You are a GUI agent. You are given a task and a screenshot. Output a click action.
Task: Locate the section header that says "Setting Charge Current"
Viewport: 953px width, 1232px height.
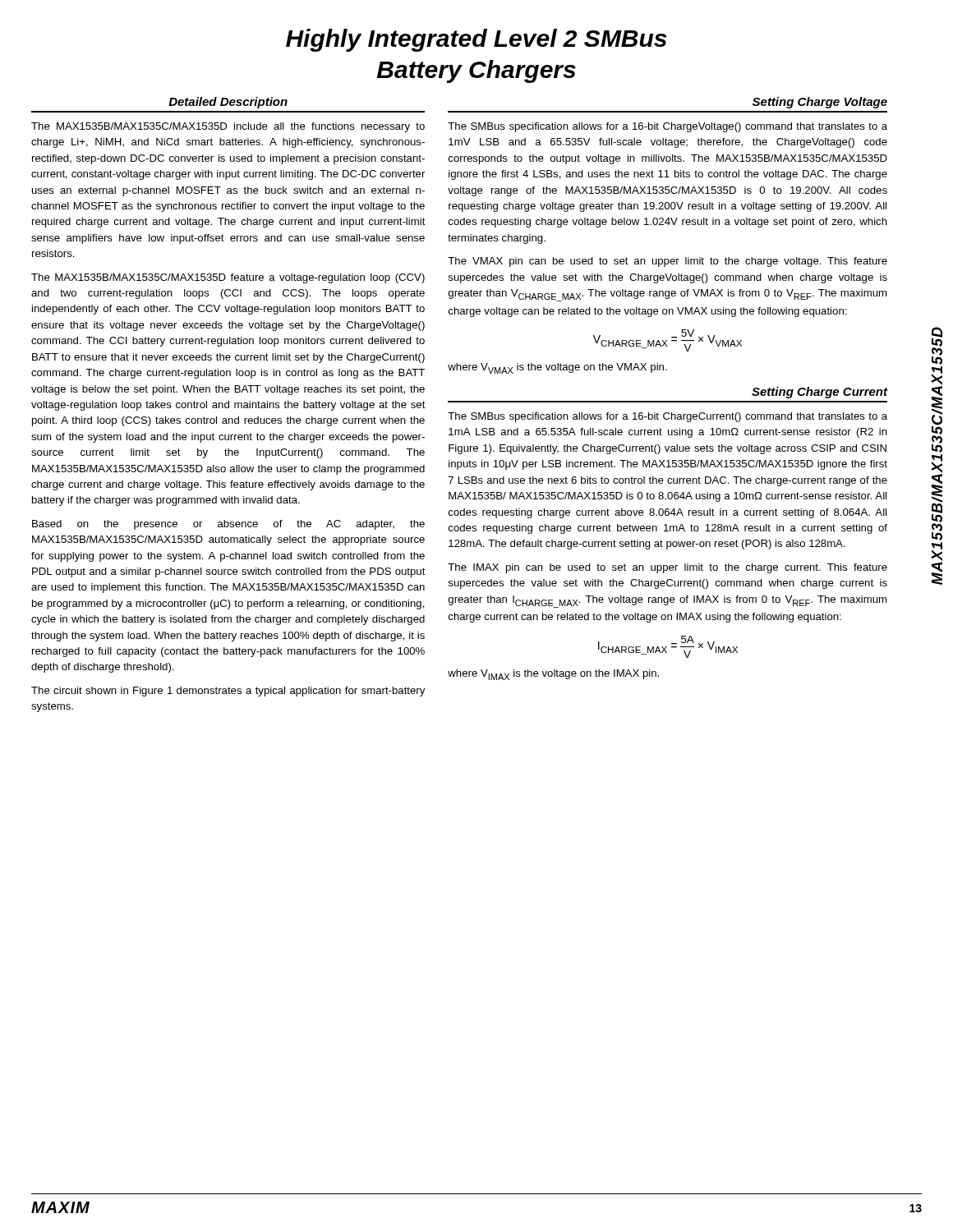(x=668, y=393)
